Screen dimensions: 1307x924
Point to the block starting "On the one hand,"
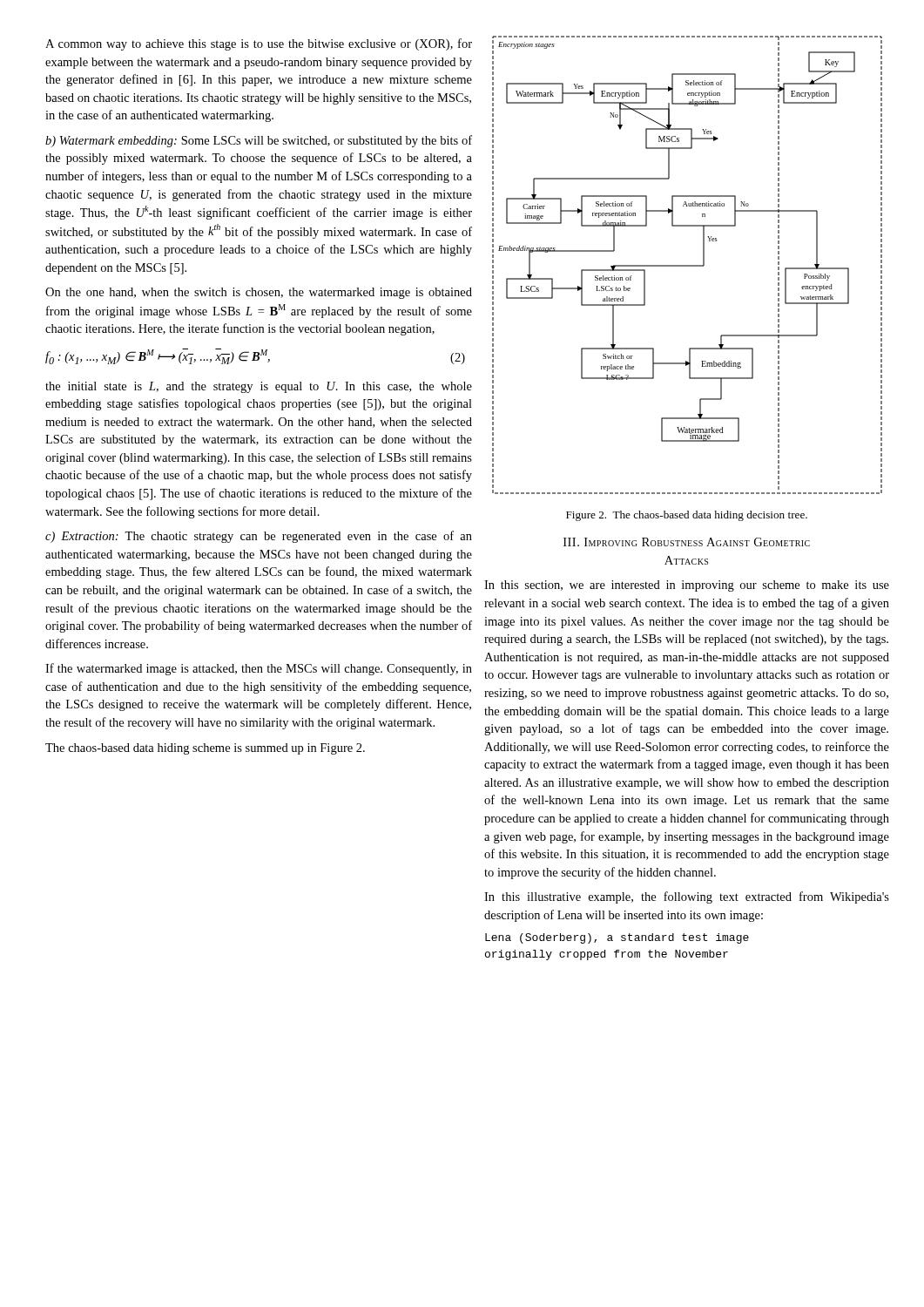pyautogui.click(x=259, y=311)
